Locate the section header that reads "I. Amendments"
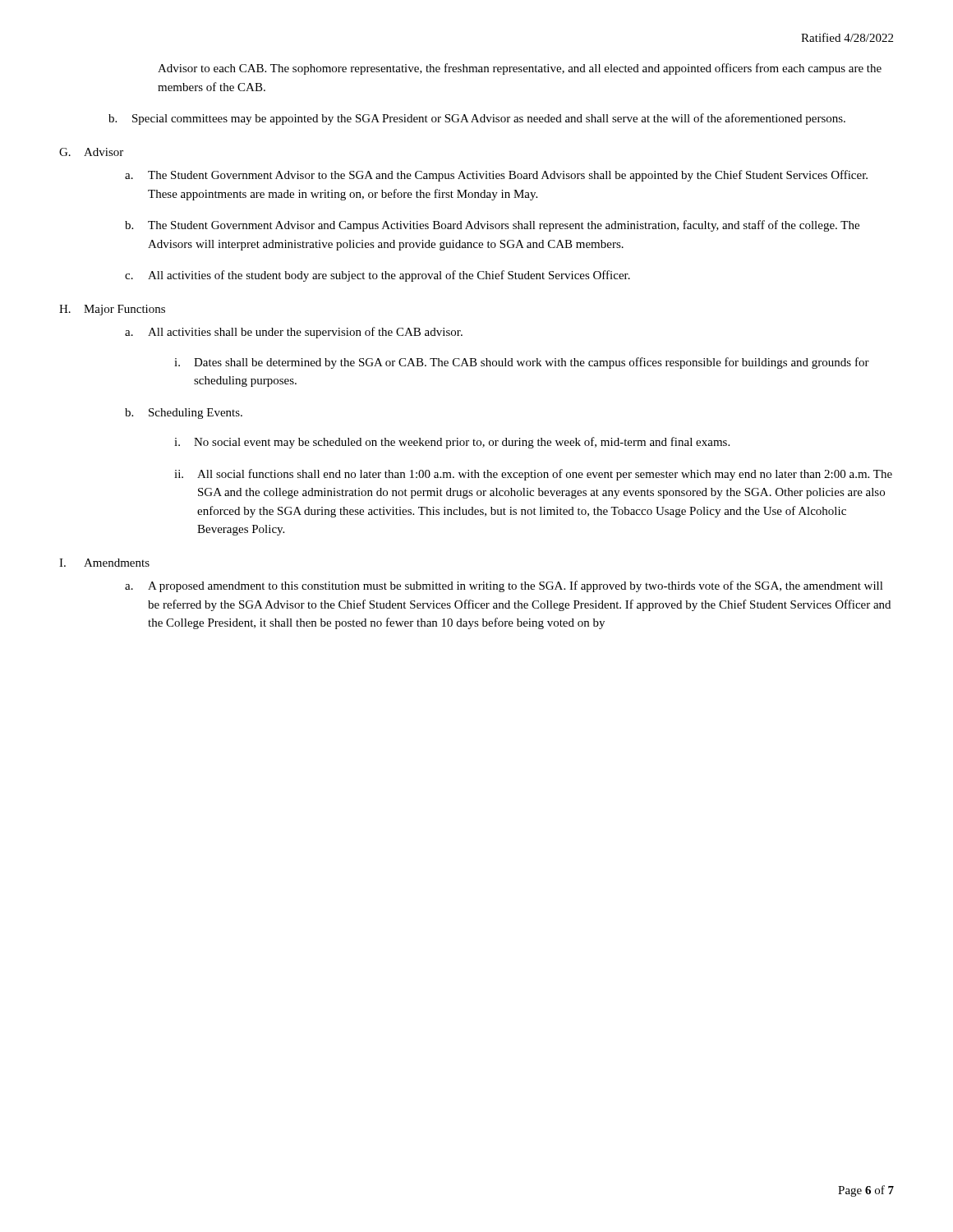This screenshot has width=953, height=1232. pos(104,562)
